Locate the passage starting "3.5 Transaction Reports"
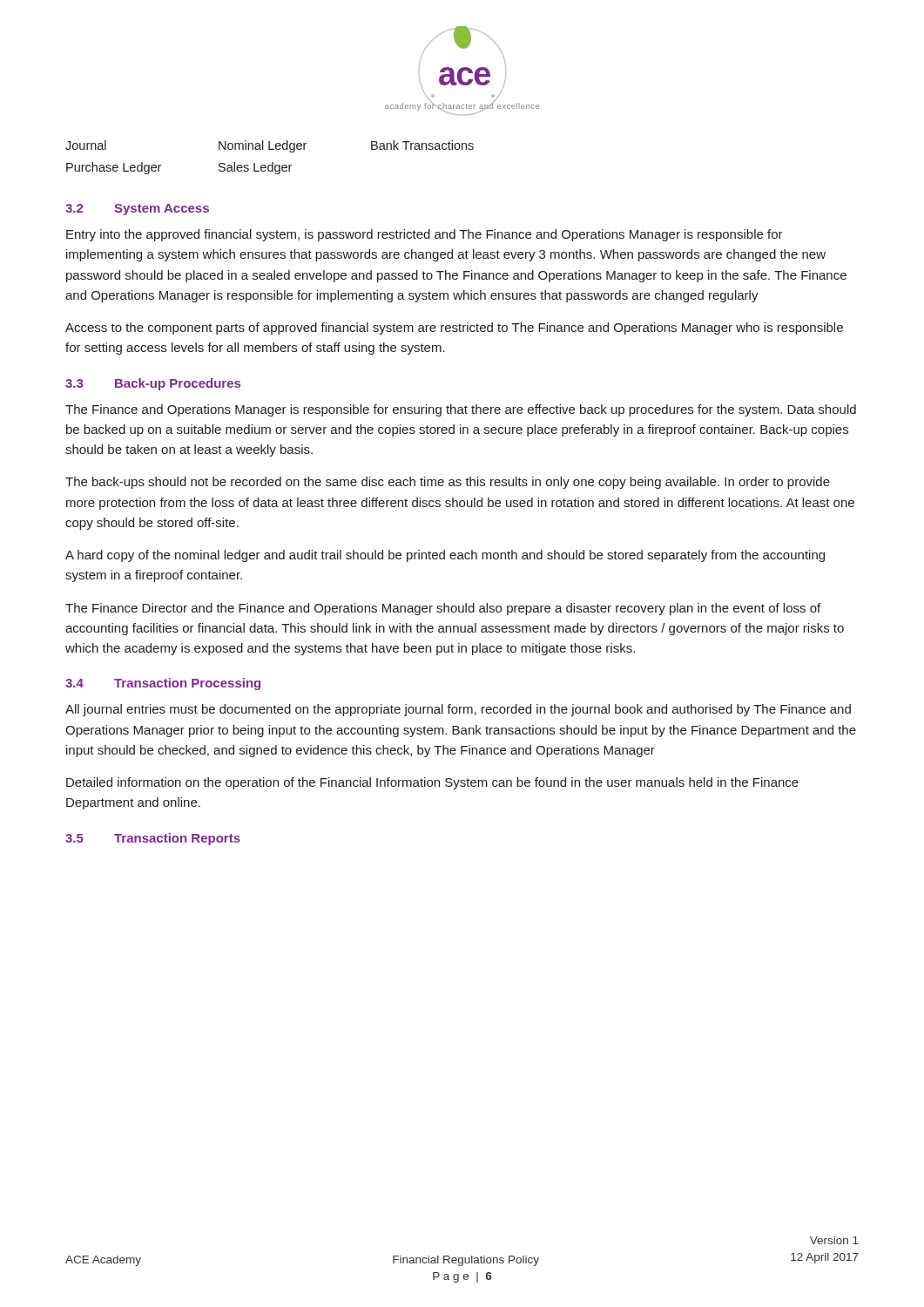924x1307 pixels. (153, 837)
